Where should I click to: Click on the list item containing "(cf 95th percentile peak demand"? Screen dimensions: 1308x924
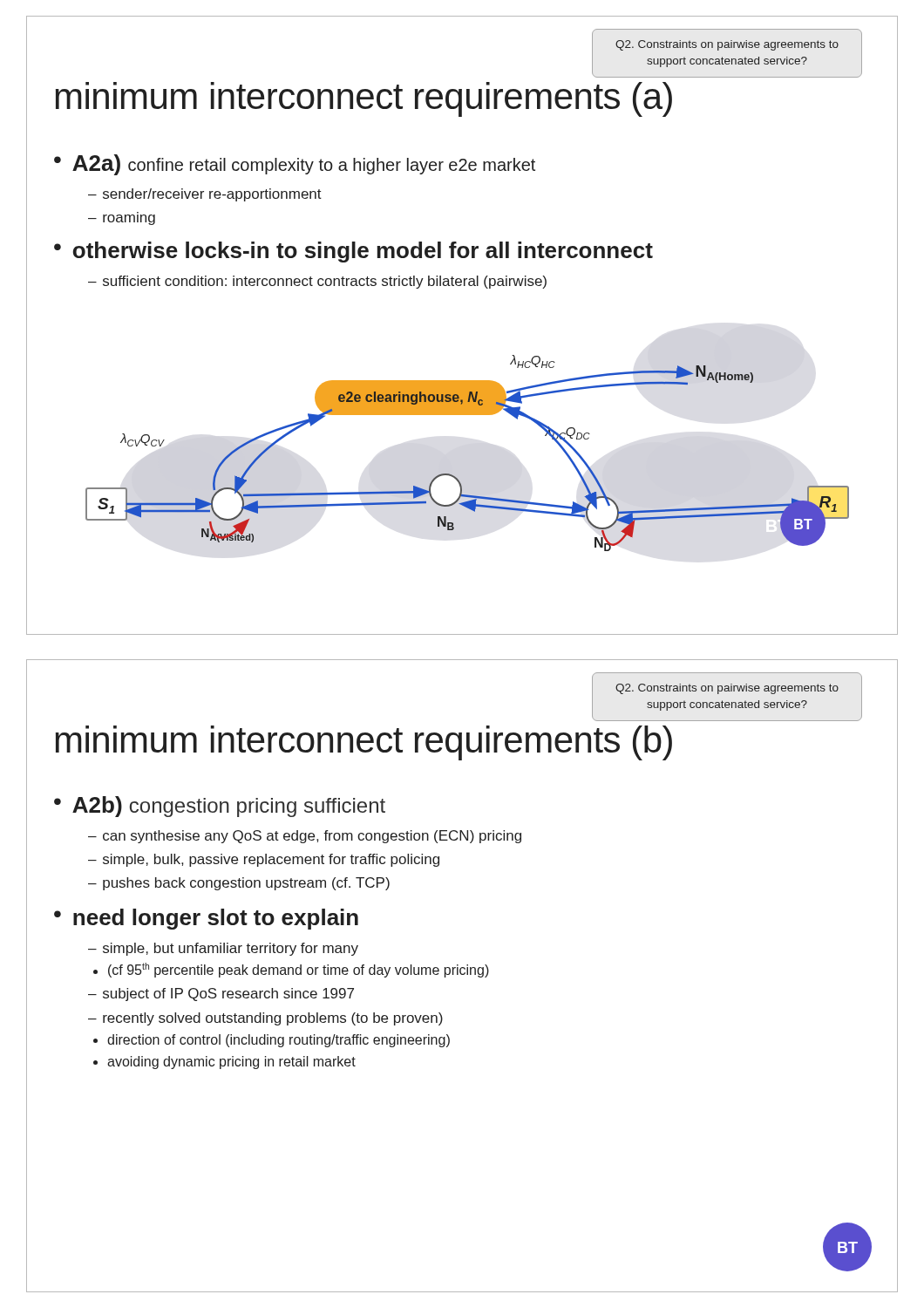tap(298, 970)
